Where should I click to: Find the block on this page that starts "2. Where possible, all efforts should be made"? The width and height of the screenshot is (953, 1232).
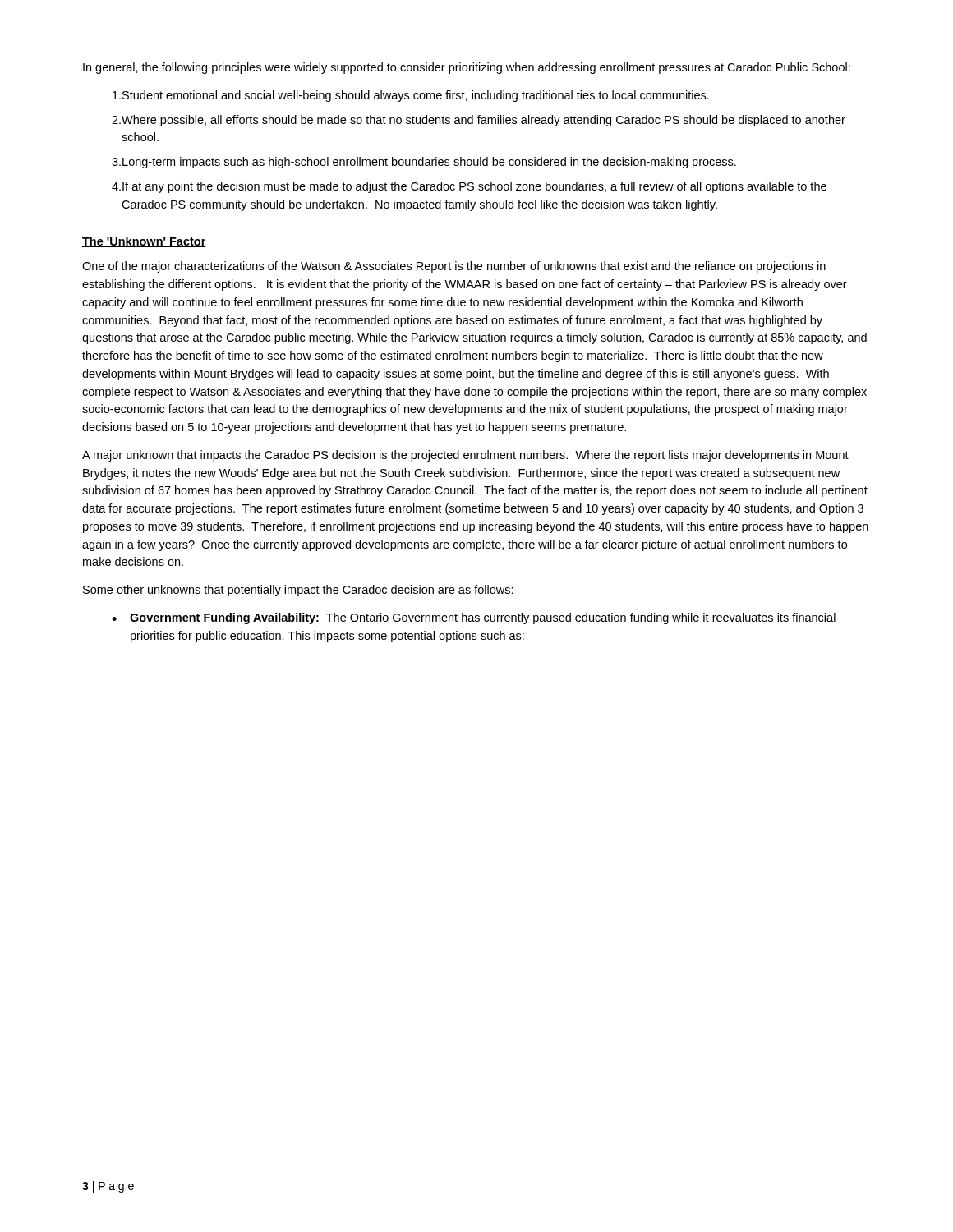[x=476, y=129]
